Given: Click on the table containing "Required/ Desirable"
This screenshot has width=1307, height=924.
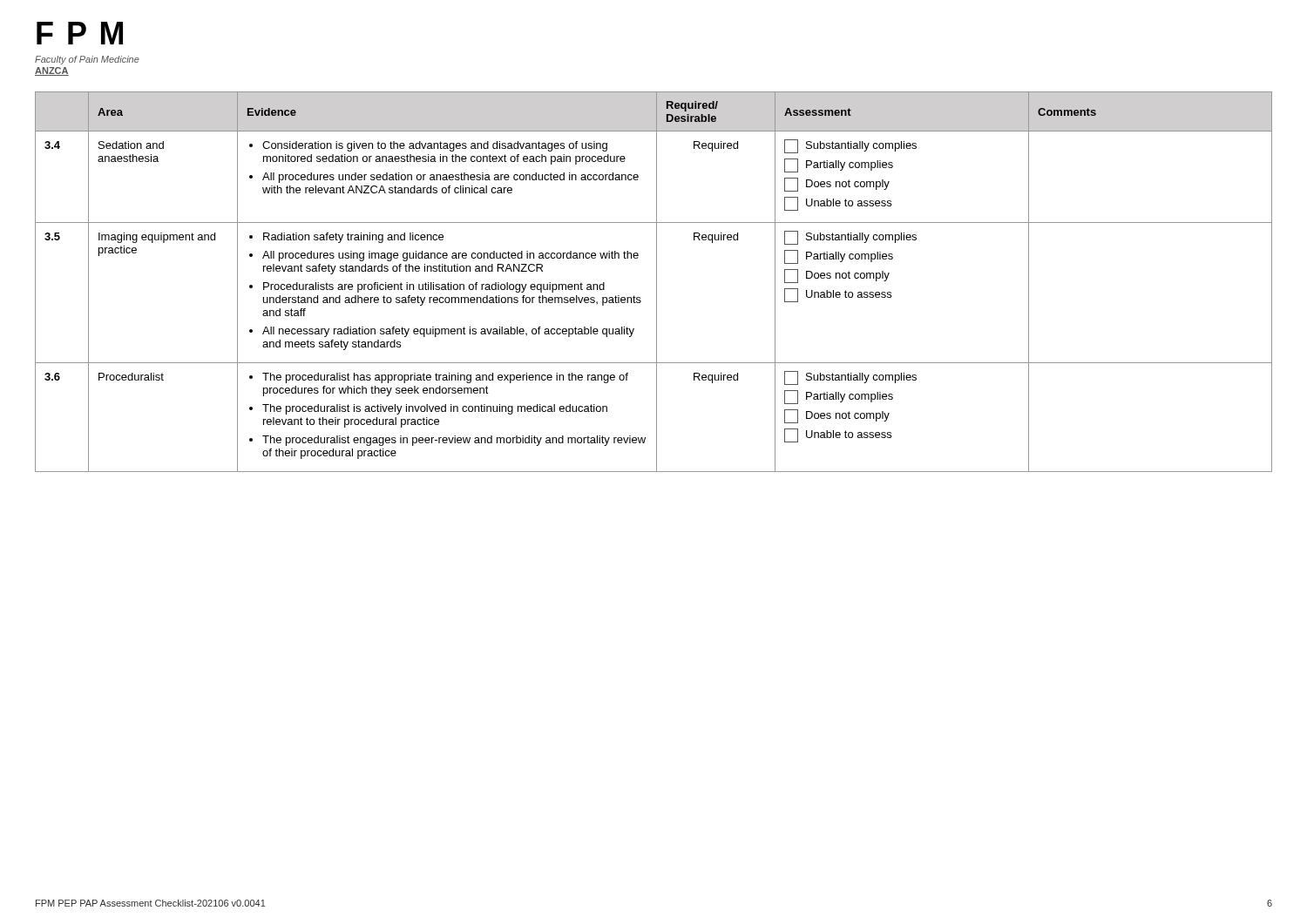Looking at the screenshot, I should point(654,282).
